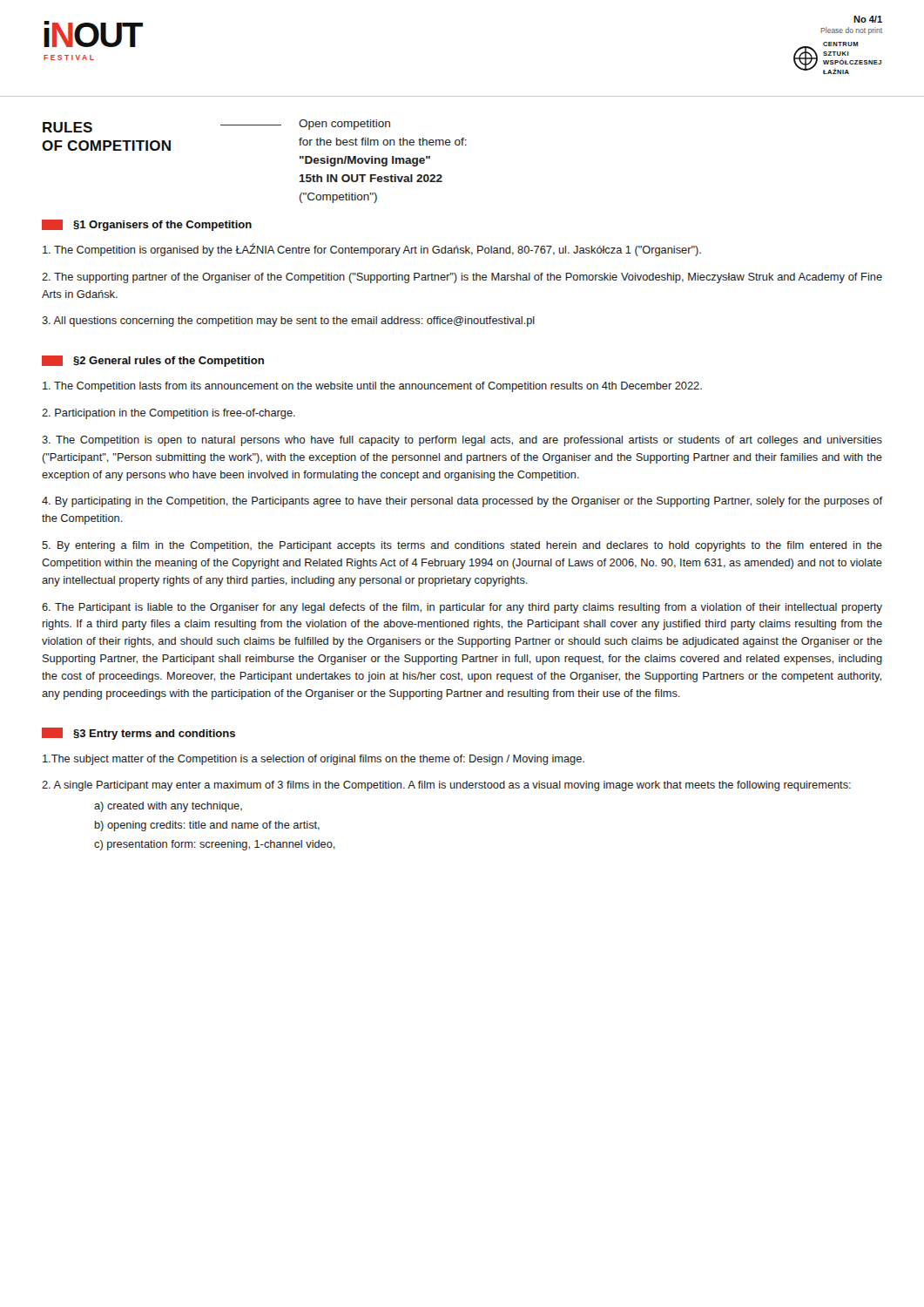
Task: Select the block starting "The Participant is liable"
Action: pyautogui.click(x=462, y=650)
